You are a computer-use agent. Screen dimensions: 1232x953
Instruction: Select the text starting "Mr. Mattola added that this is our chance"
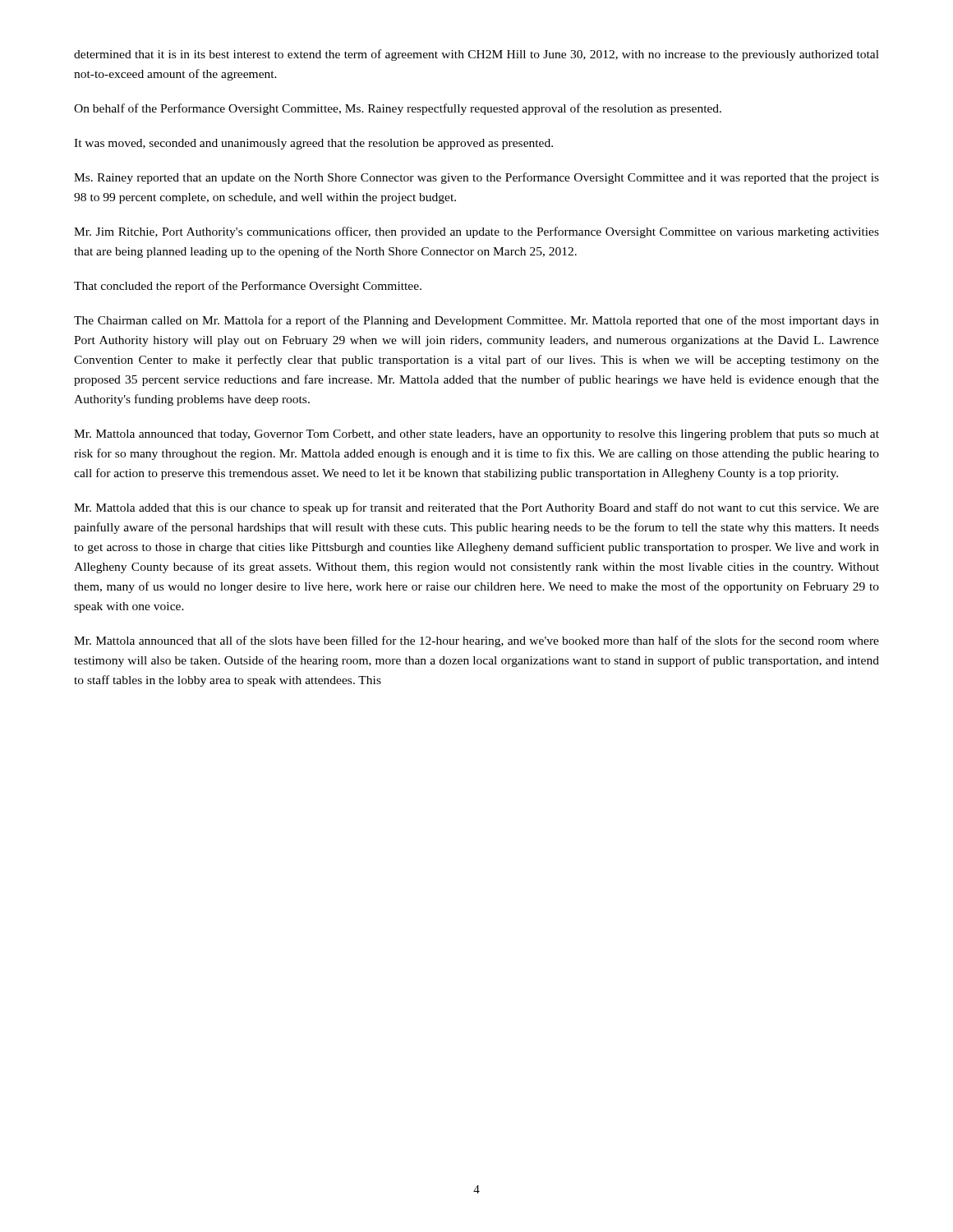tap(476, 557)
